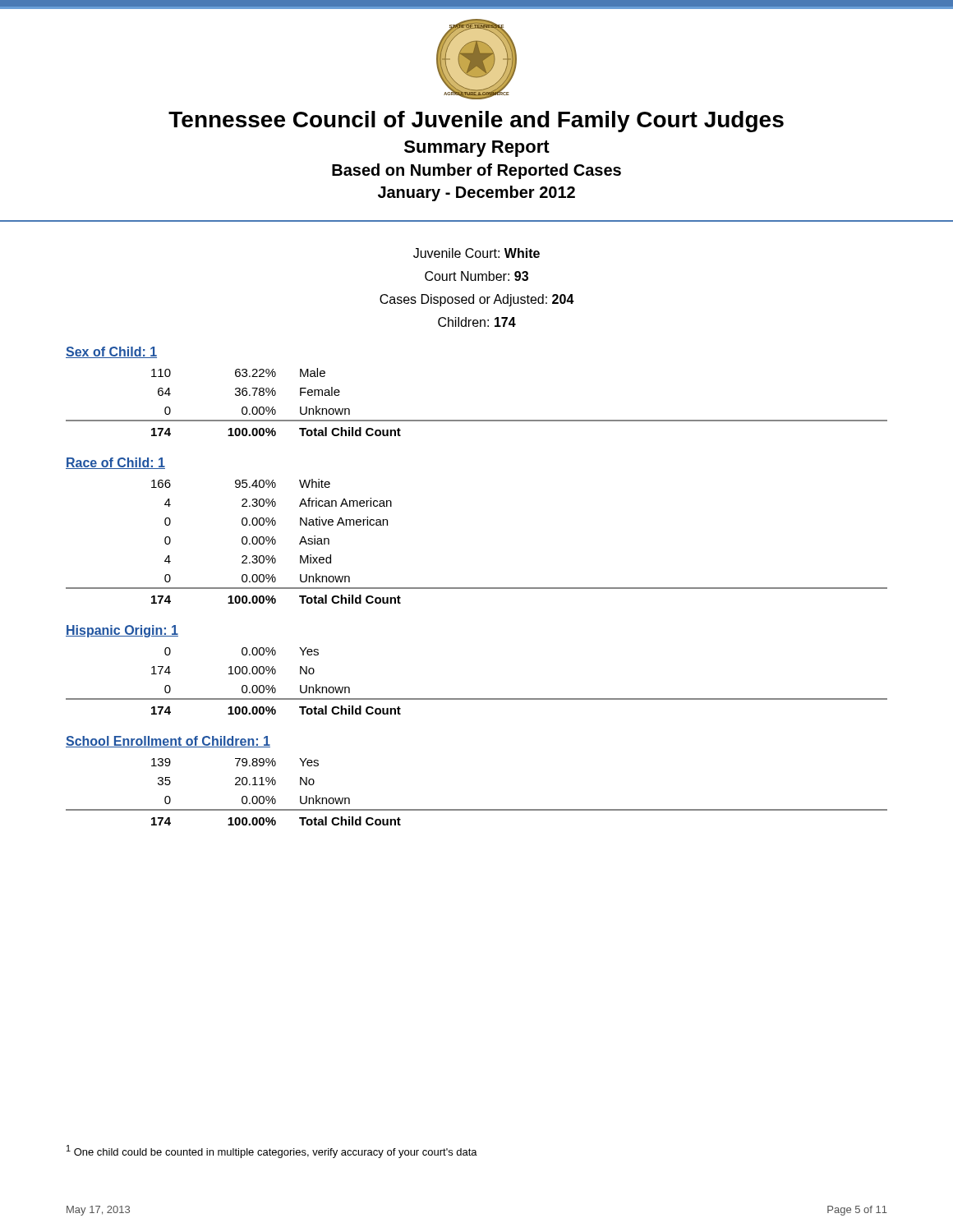Find the table that mentions "African American"

(x=476, y=541)
